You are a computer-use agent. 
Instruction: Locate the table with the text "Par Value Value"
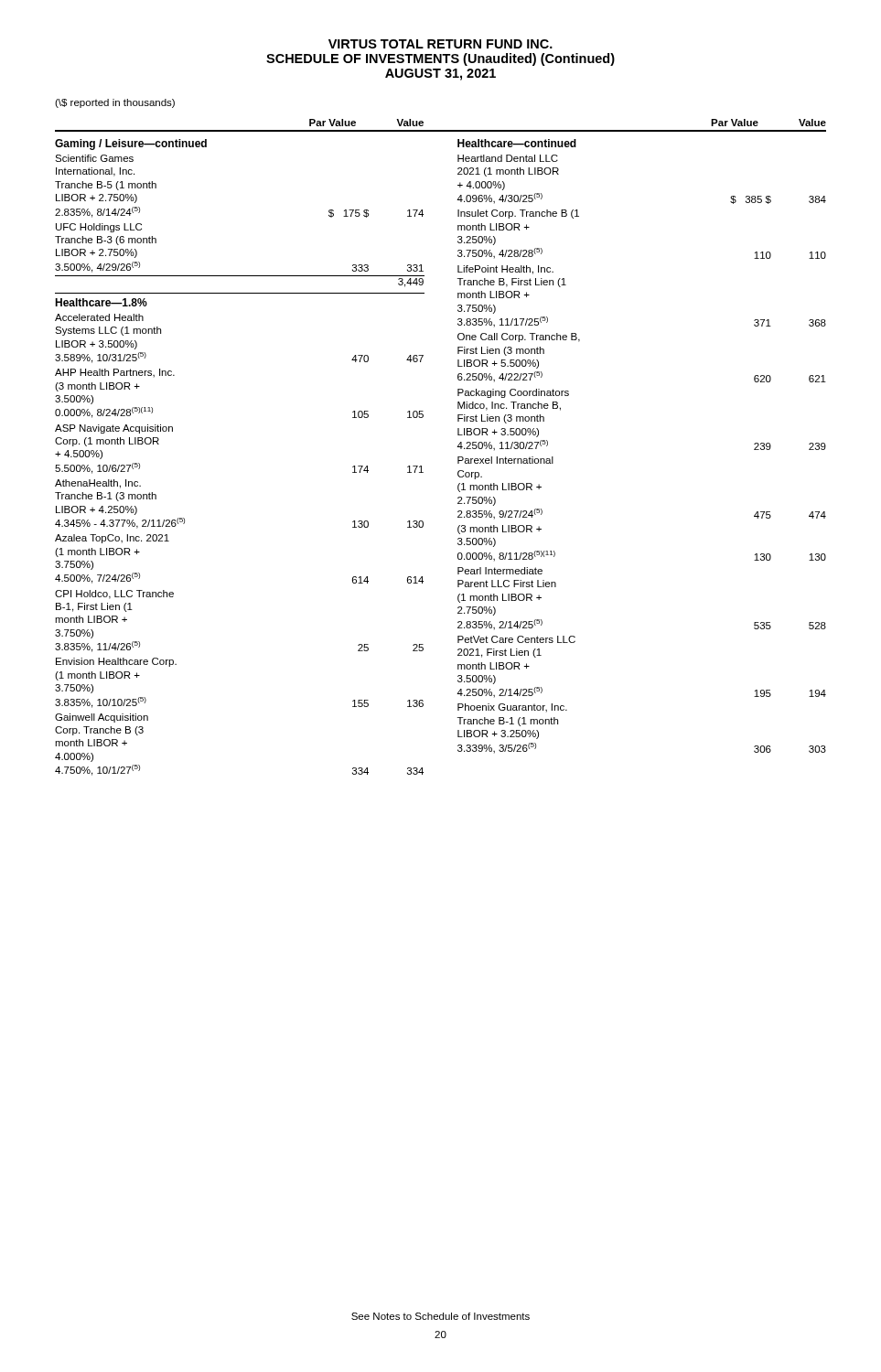[x=440, y=448]
